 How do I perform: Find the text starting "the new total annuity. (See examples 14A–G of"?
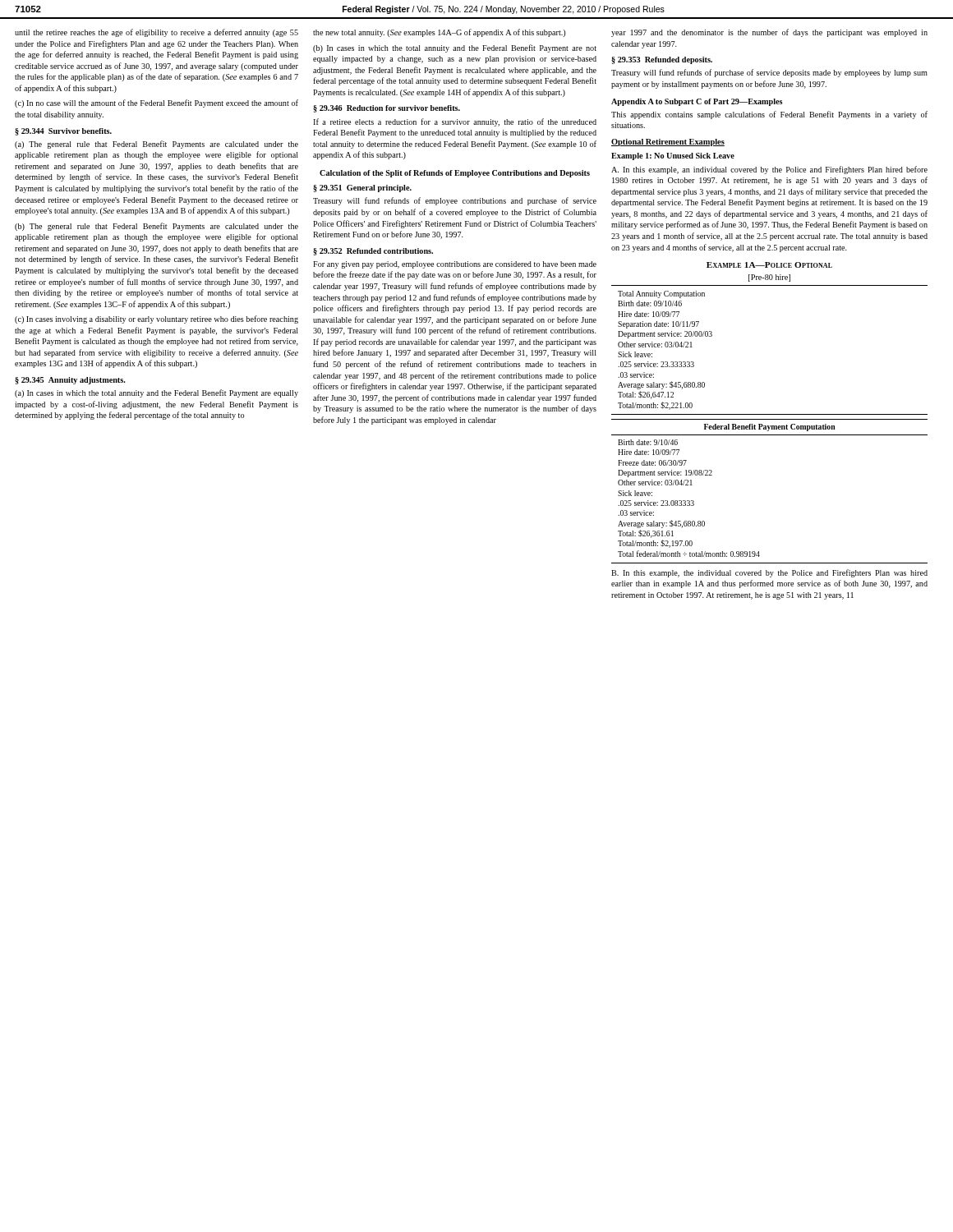point(455,33)
